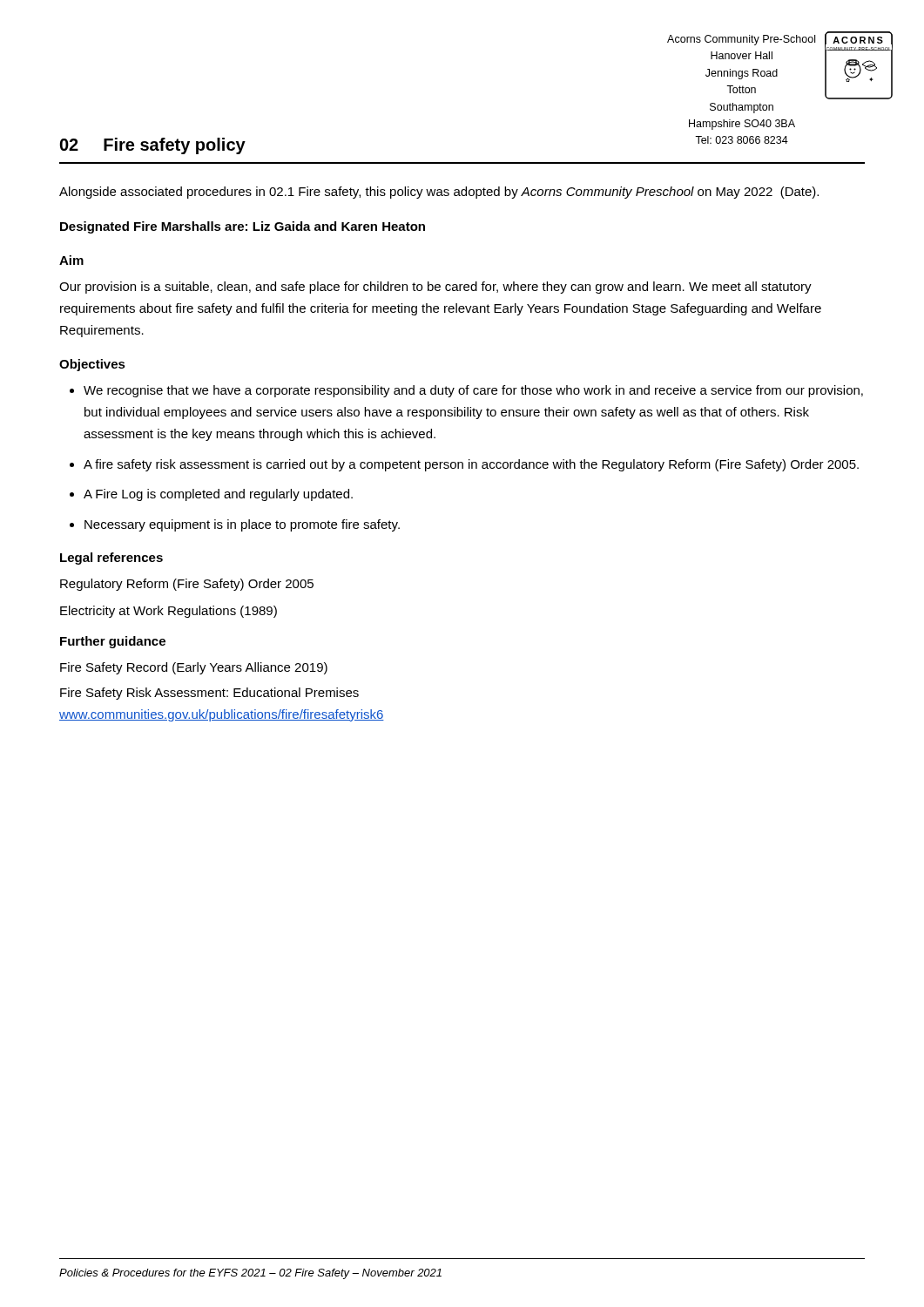Select the region starting "Fire Safety Record (Early Years"
The image size is (924, 1307).
(194, 667)
